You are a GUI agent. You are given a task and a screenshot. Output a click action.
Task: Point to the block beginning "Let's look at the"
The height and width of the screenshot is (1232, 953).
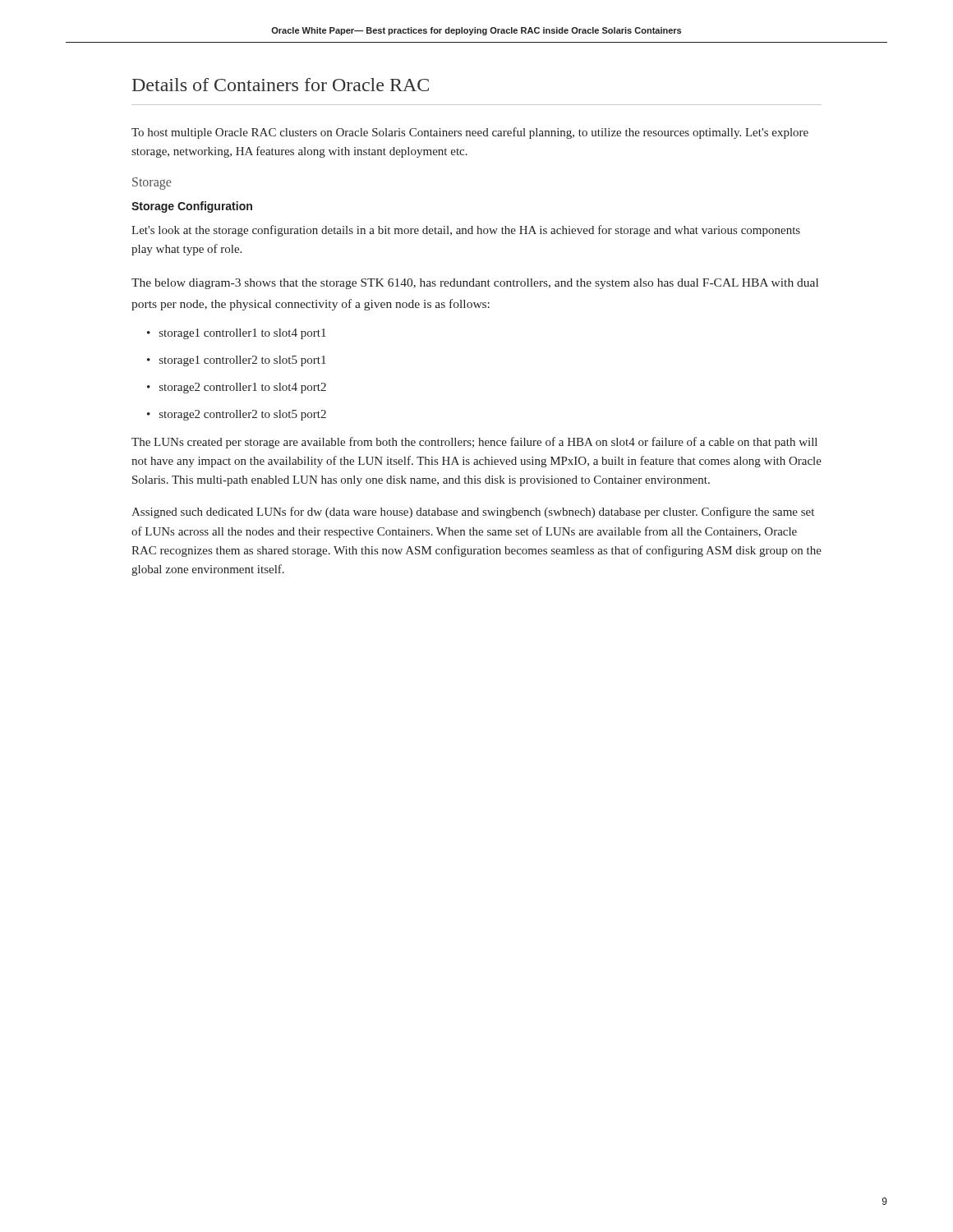(x=466, y=239)
